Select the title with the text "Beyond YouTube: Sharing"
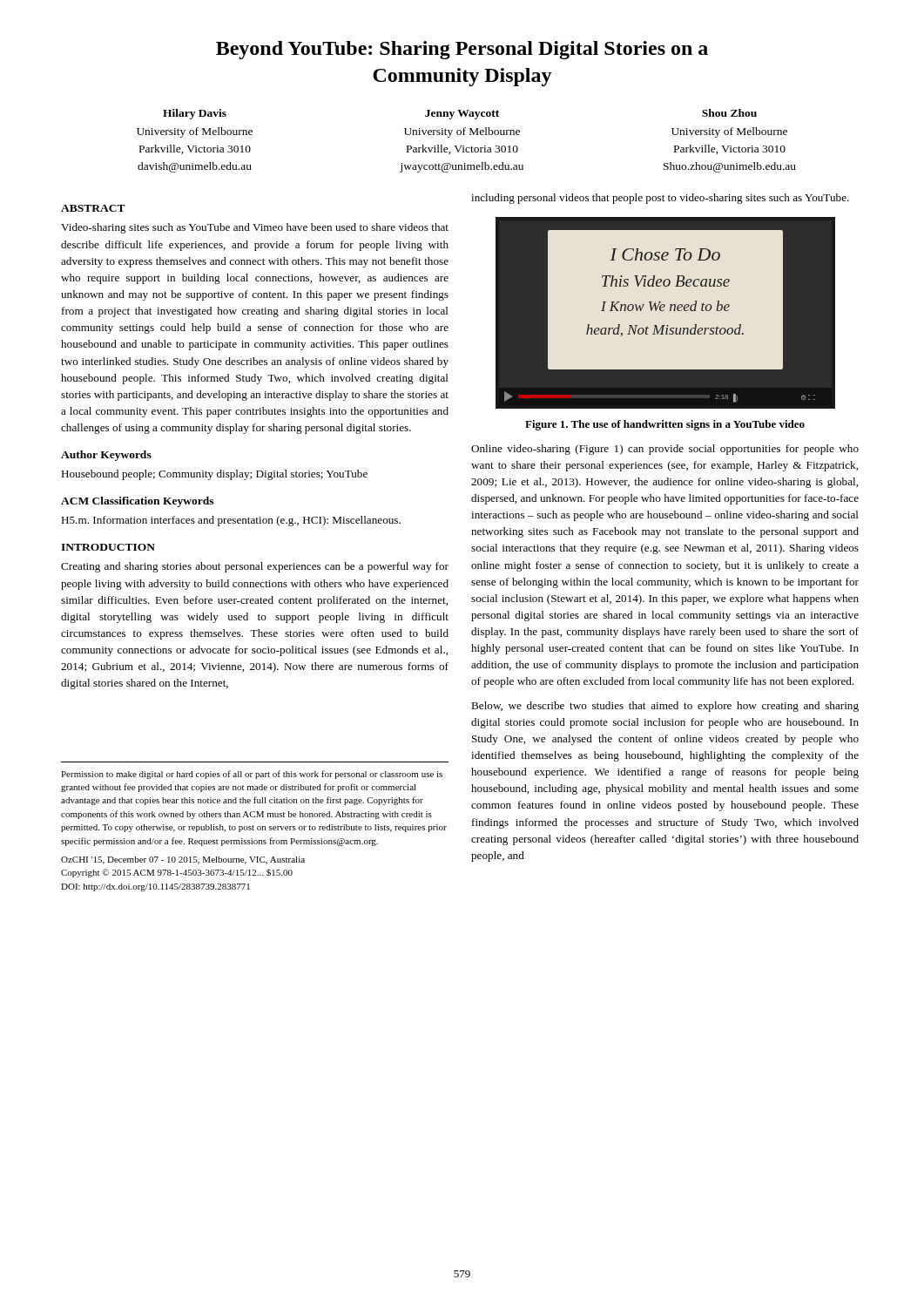 (x=462, y=62)
